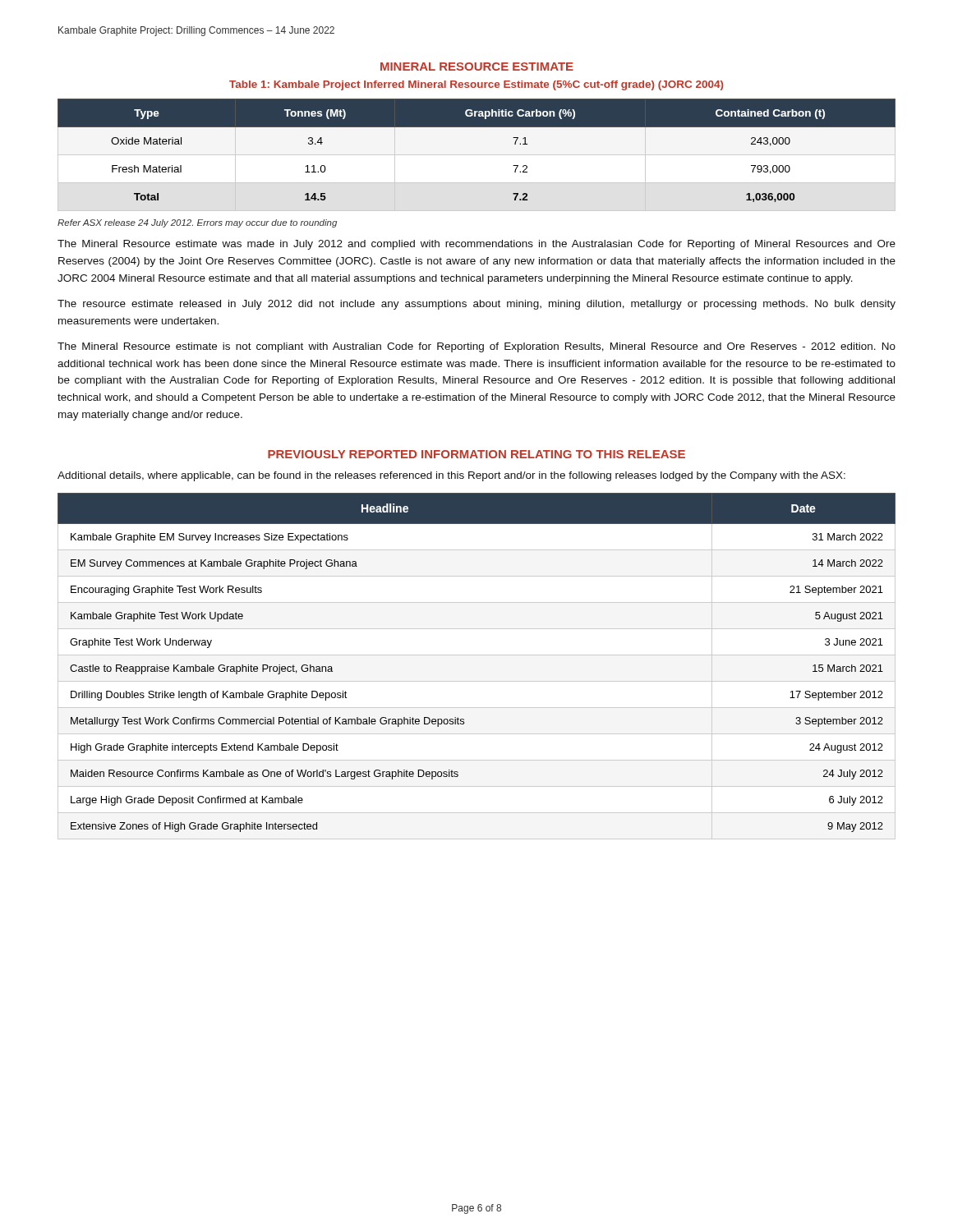
Task: Select the element starting "Additional details, where applicable, can be found in"
Action: pyautogui.click(x=452, y=475)
